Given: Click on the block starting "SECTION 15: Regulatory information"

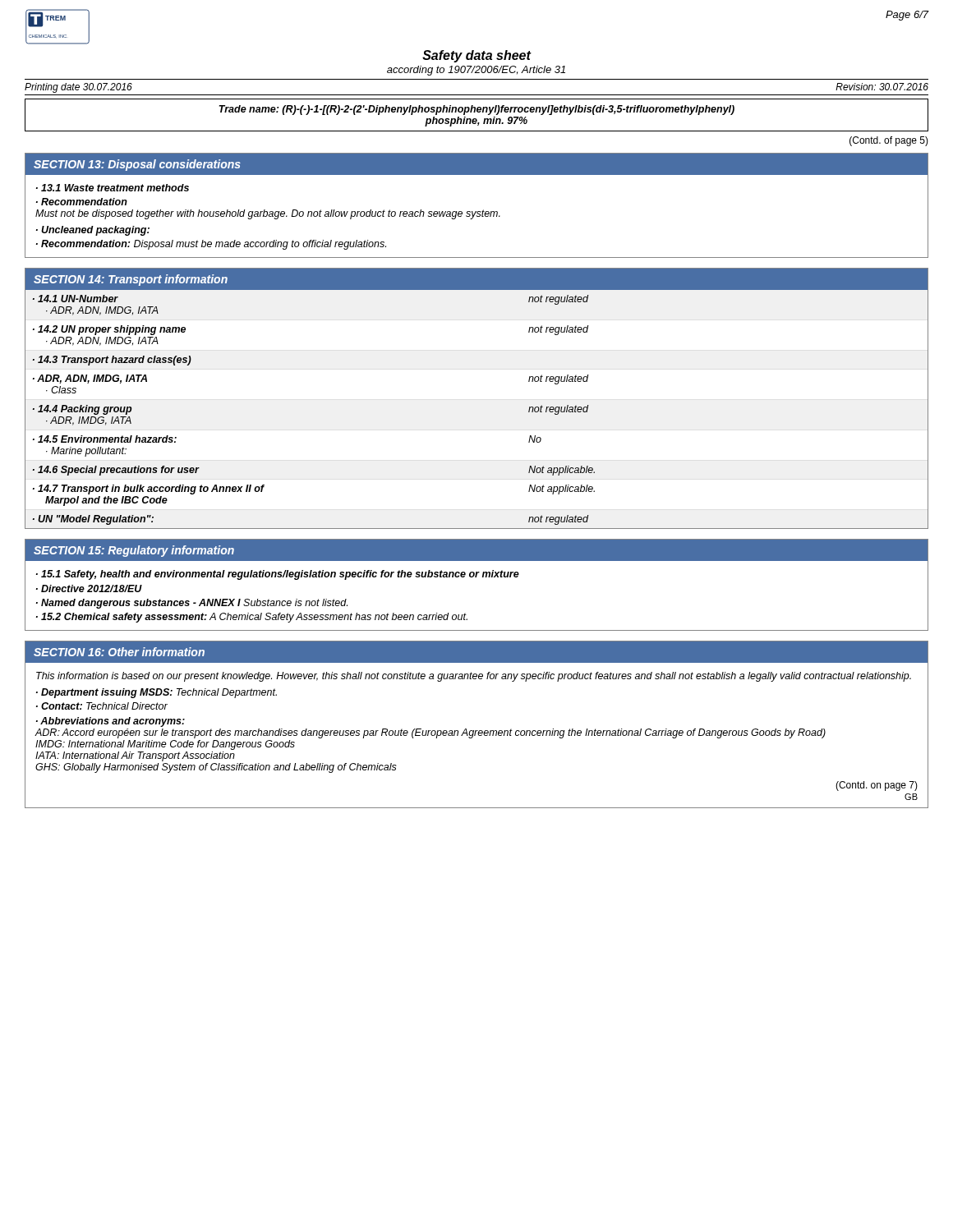Looking at the screenshot, I should point(134,550).
